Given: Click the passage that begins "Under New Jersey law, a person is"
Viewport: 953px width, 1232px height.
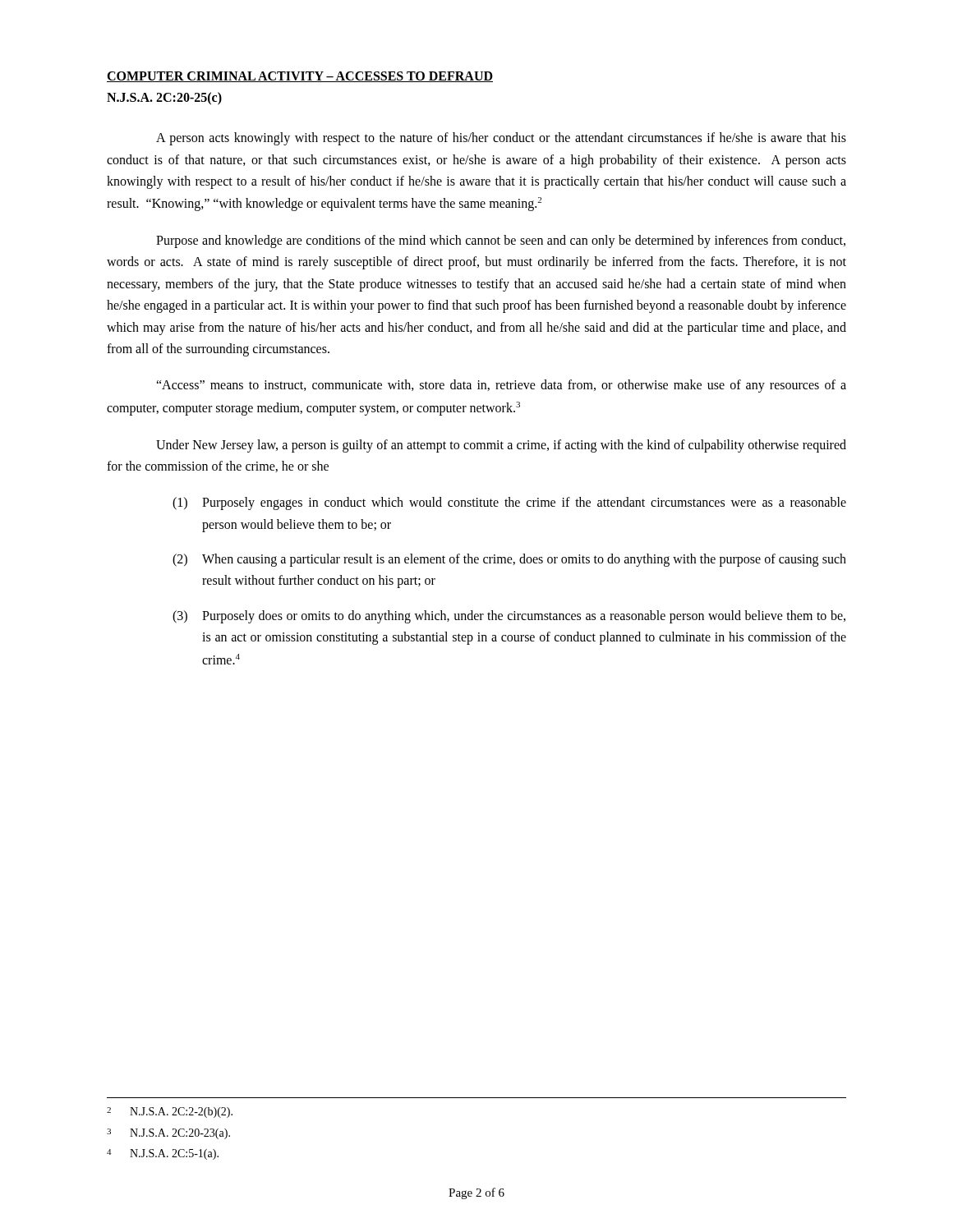Looking at the screenshot, I should (476, 455).
